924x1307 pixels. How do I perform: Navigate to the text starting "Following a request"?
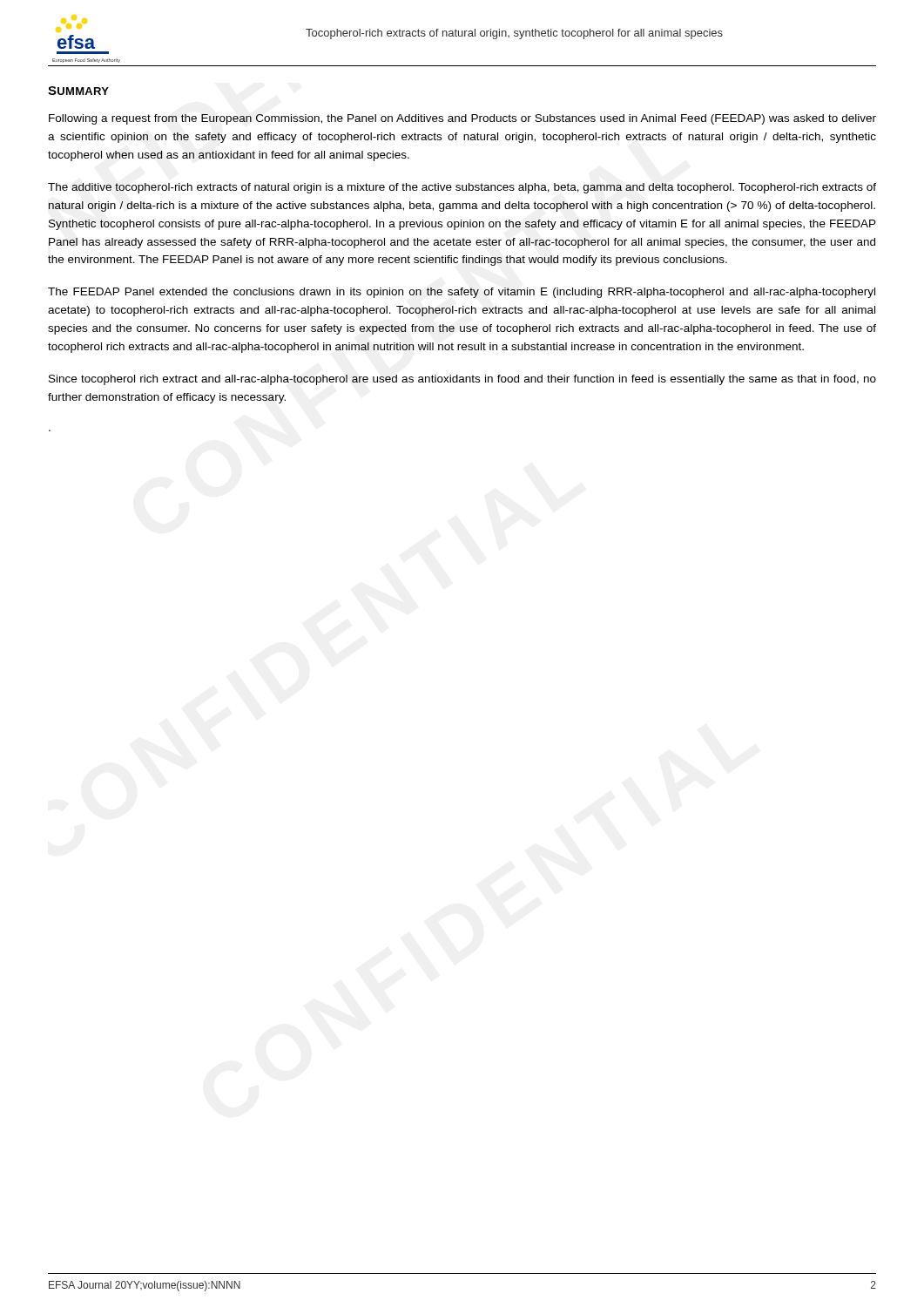pos(462,136)
